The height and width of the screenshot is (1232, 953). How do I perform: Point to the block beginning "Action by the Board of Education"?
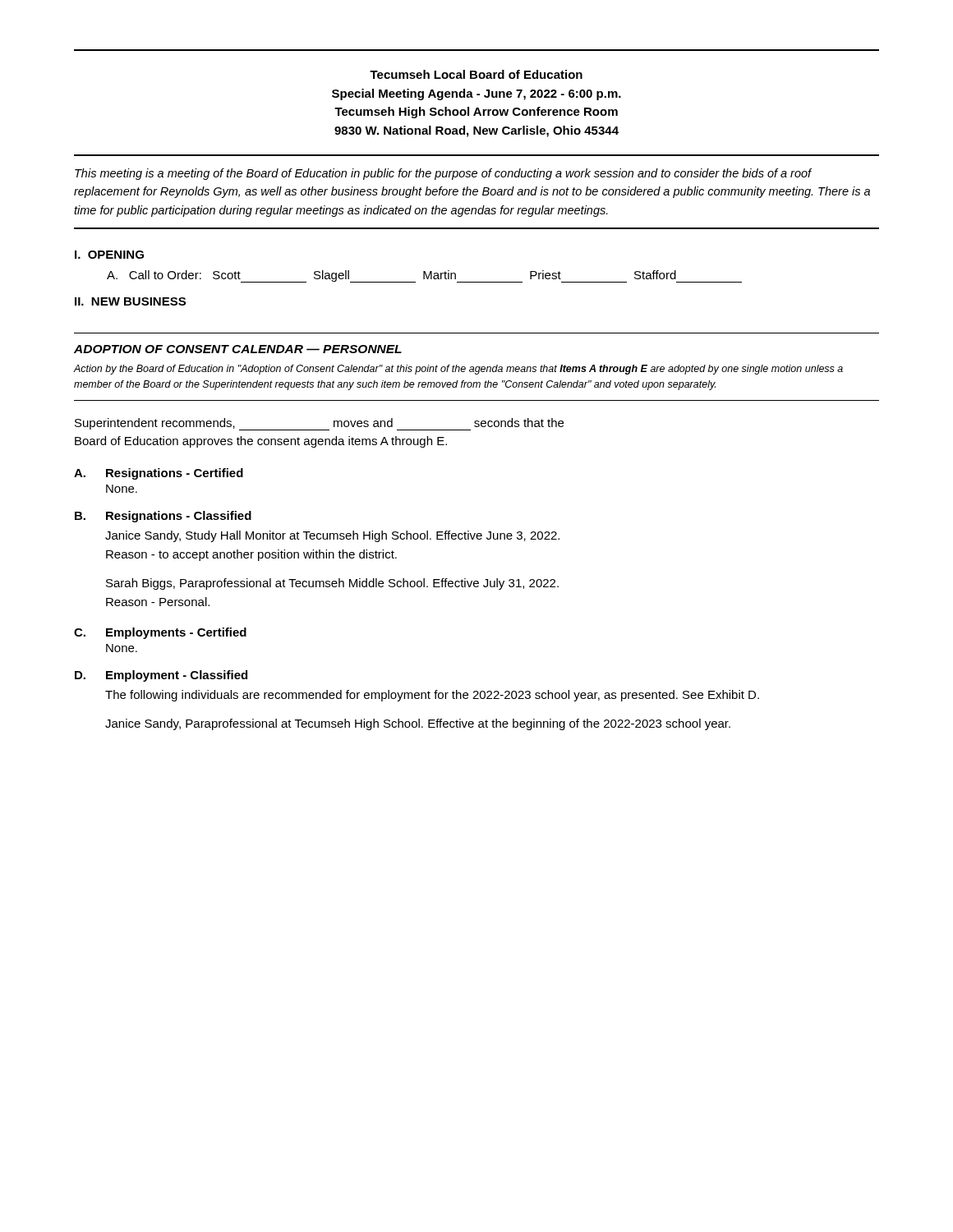(459, 377)
